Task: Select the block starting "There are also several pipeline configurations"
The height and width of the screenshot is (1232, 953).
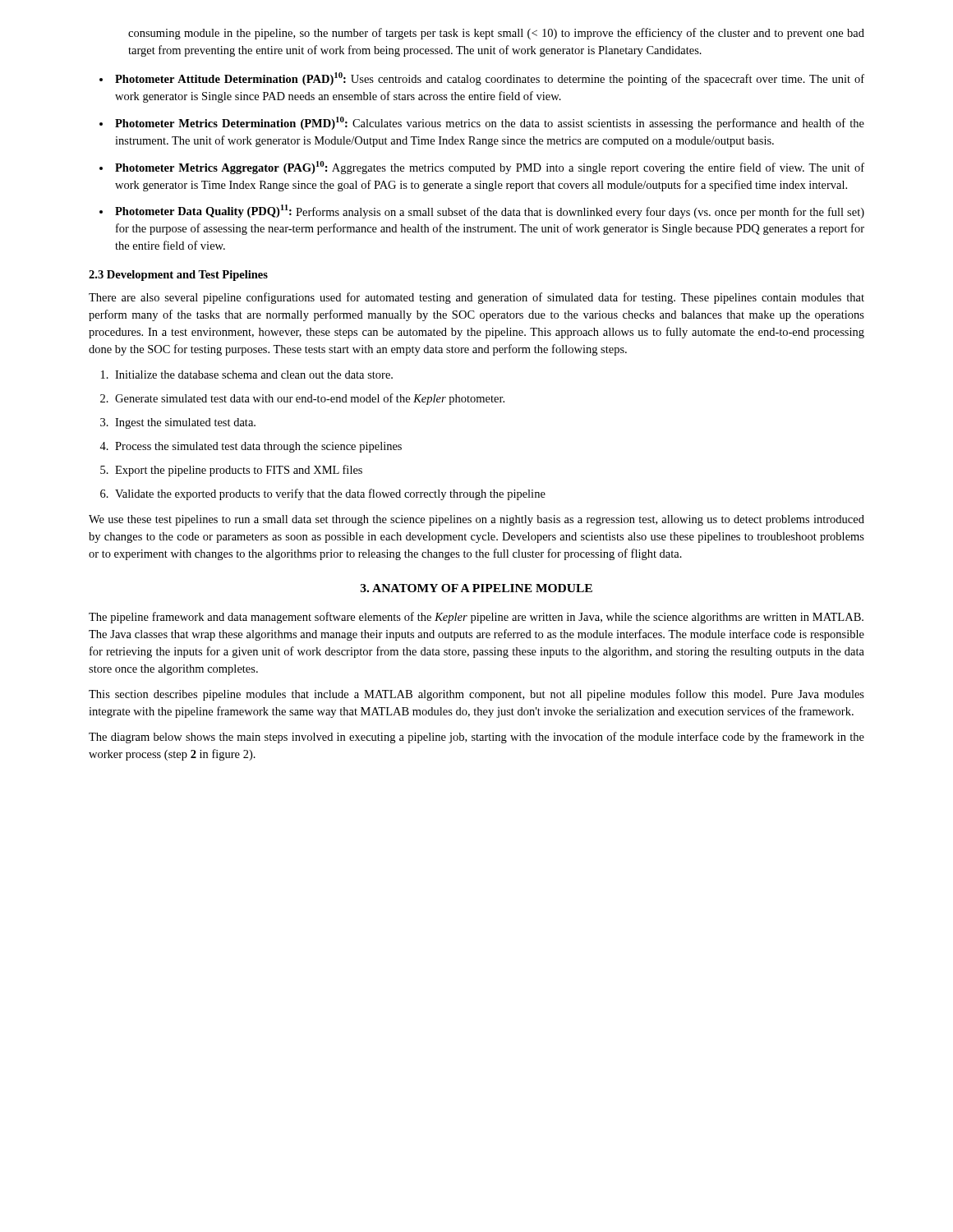Action: (476, 323)
